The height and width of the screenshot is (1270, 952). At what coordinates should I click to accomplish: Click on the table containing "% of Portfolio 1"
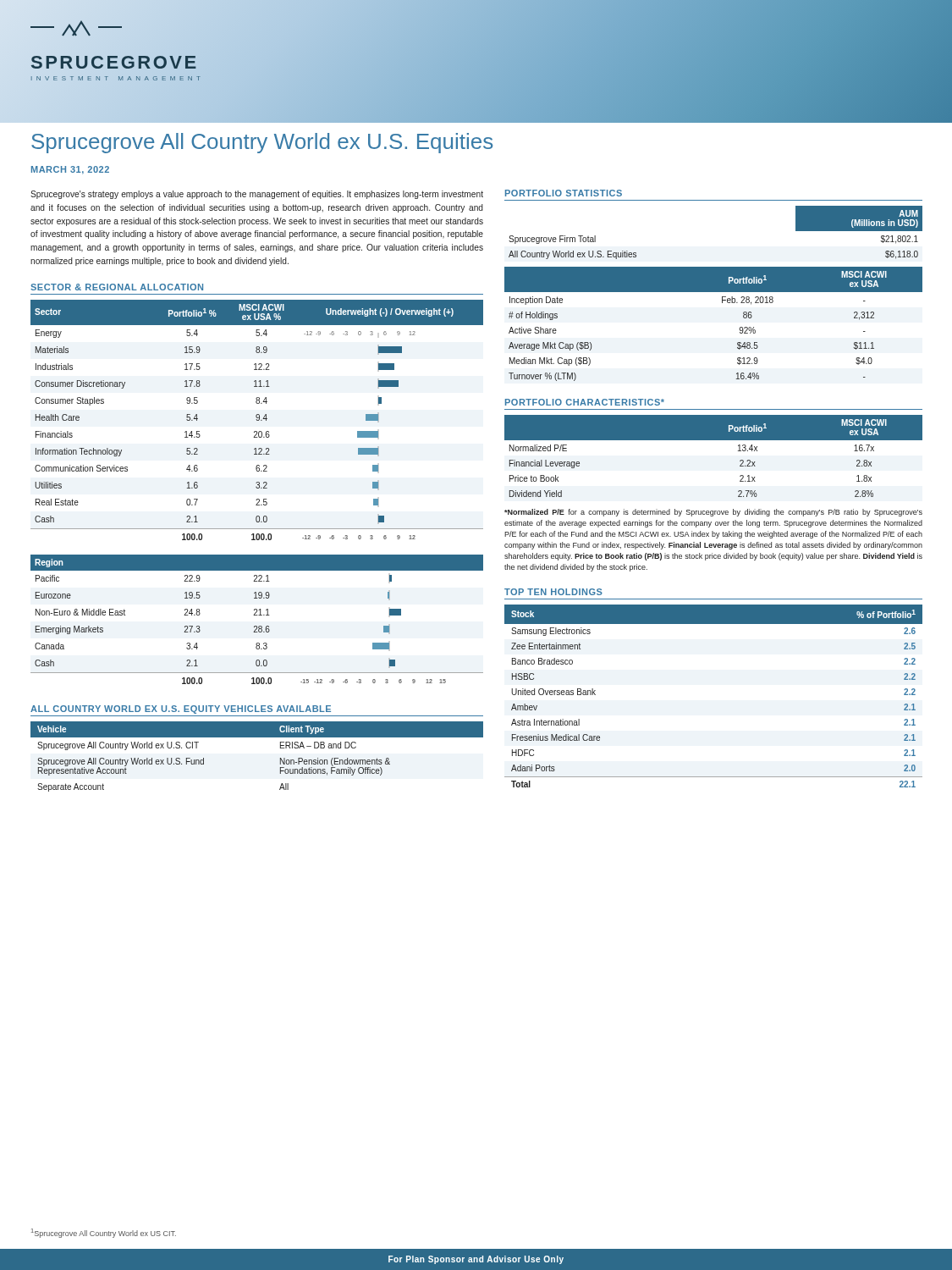[x=713, y=698]
